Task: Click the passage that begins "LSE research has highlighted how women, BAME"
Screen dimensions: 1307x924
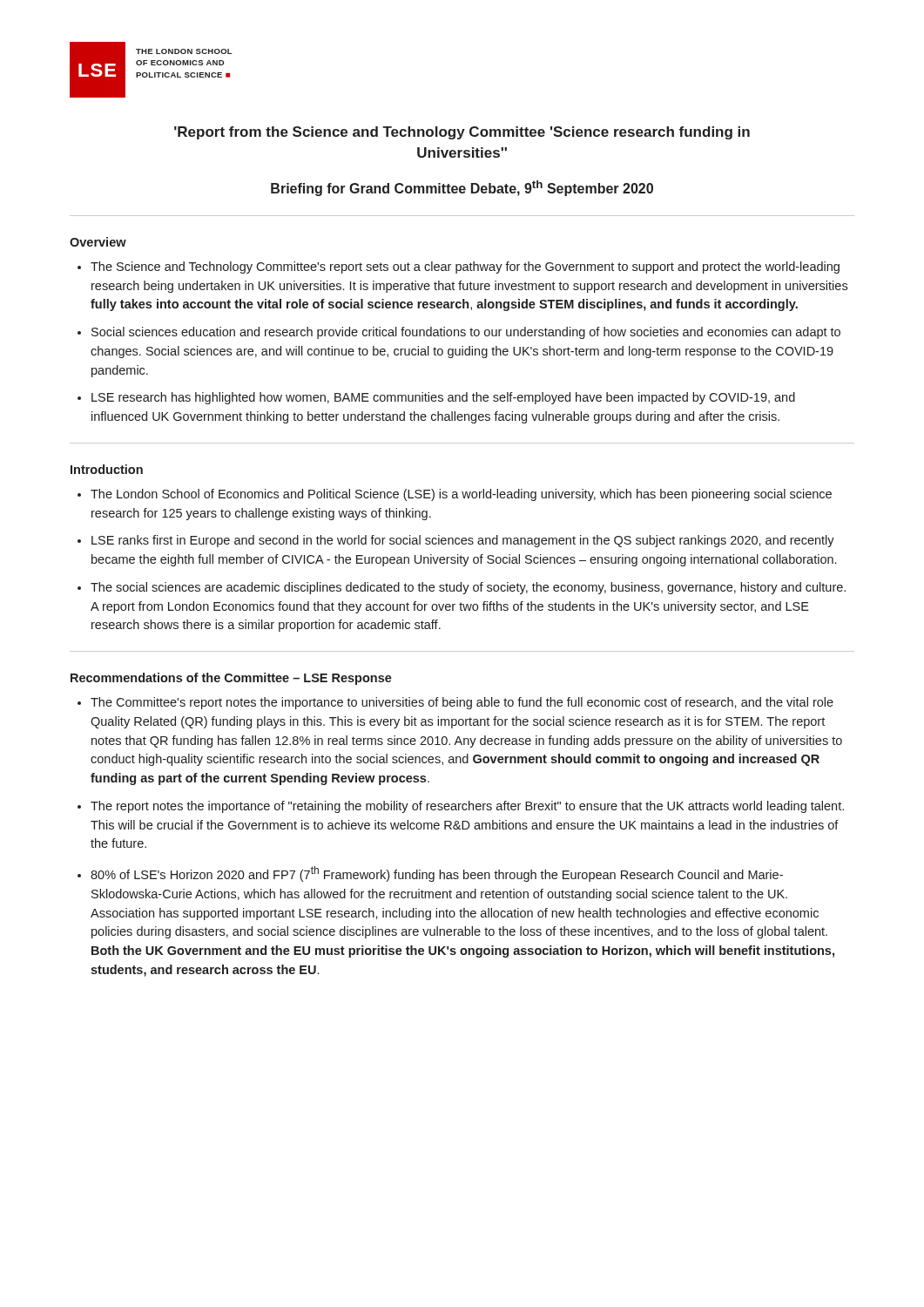Action: point(443,407)
